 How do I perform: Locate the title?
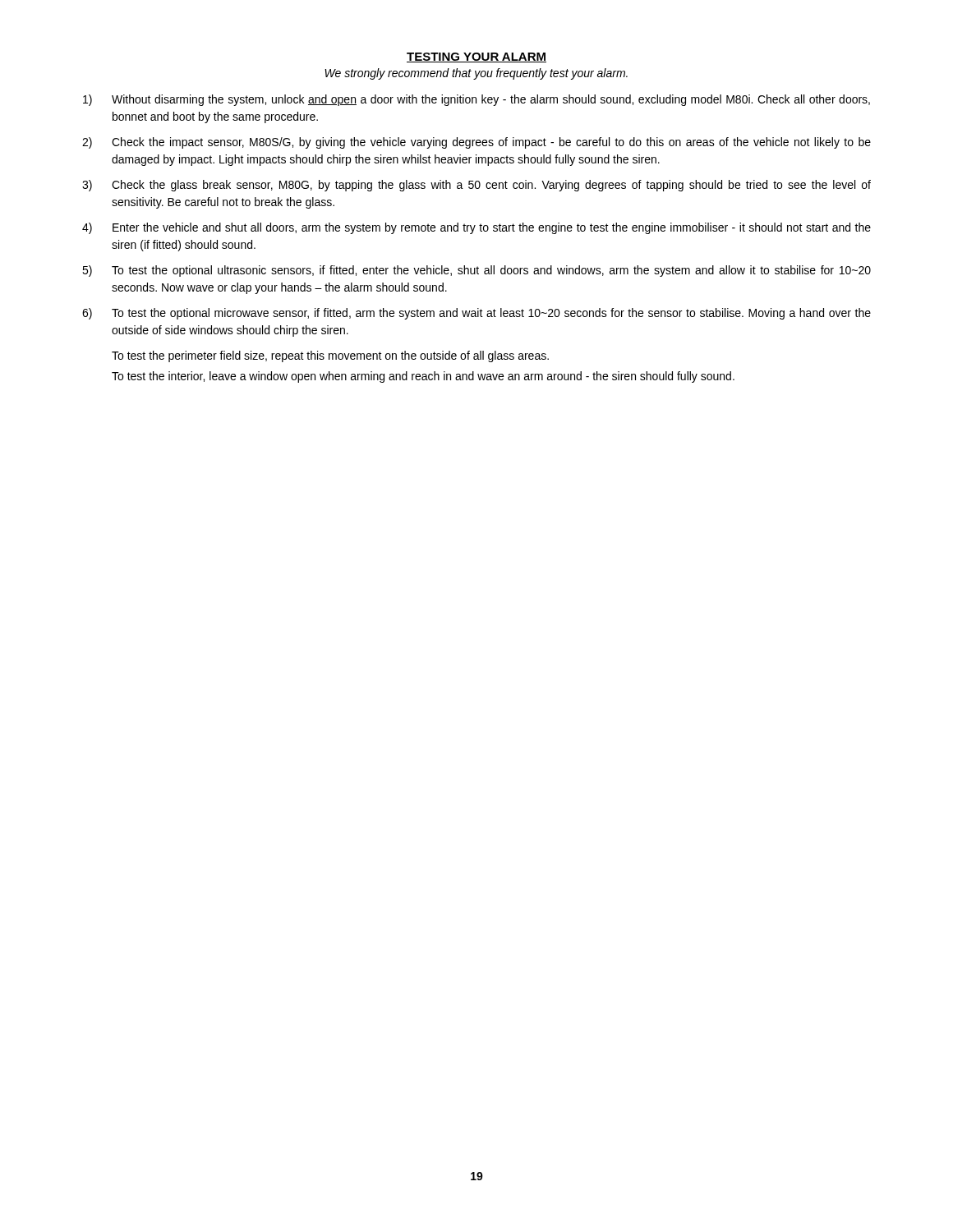pyautogui.click(x=476, y=56)
